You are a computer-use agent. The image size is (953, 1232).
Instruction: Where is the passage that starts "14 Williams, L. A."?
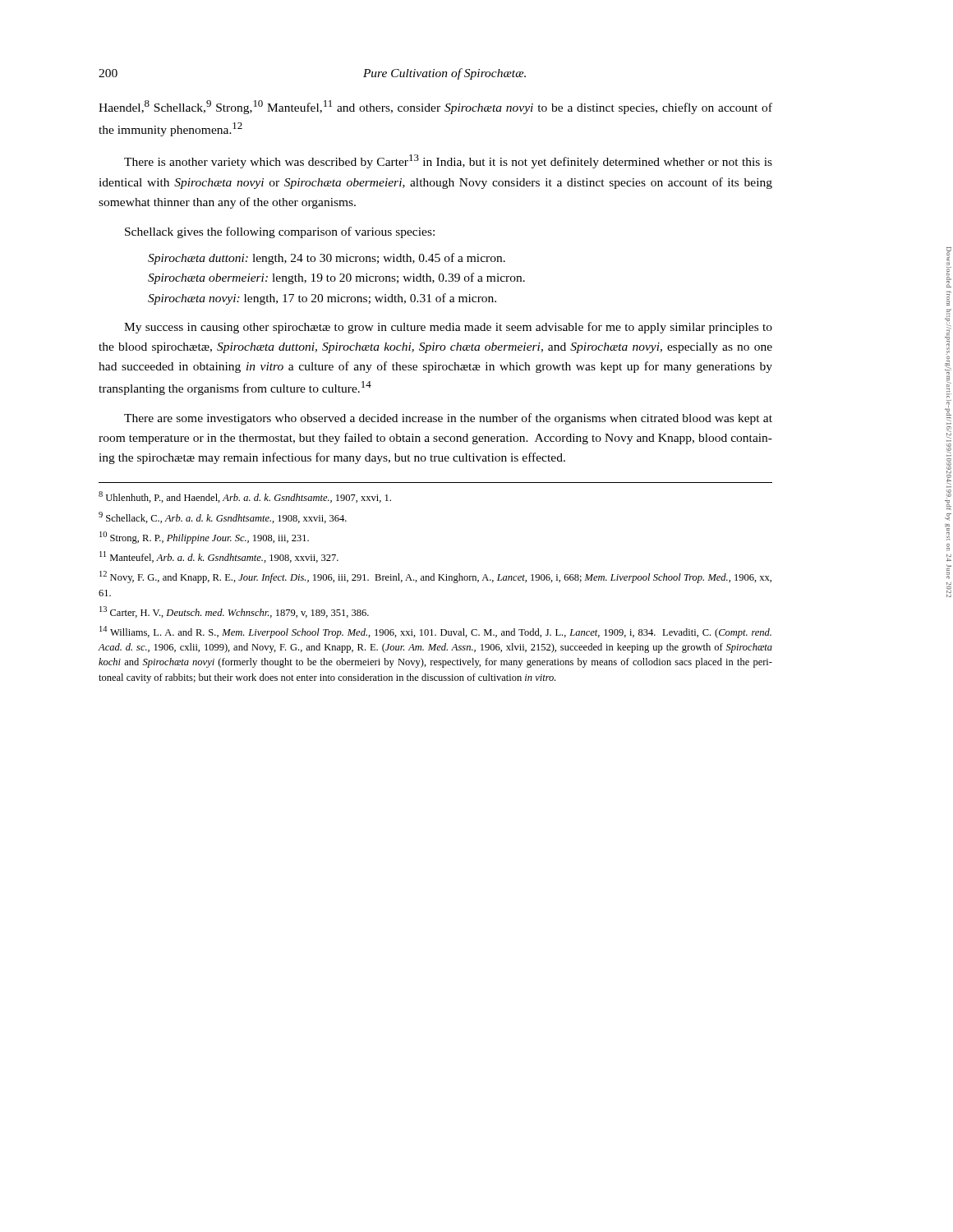click(435, 654)
